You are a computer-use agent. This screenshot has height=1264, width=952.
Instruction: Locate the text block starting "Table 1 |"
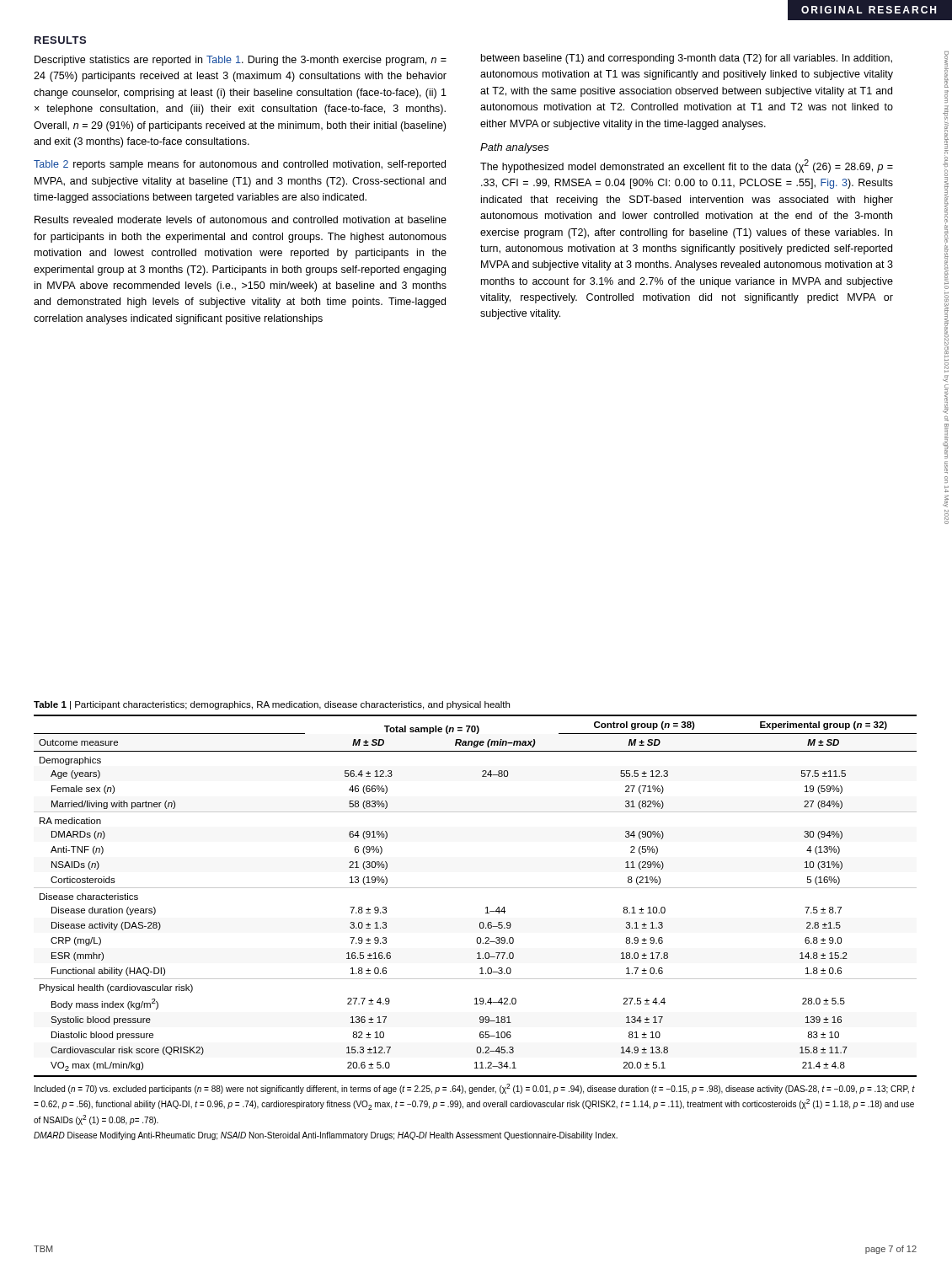click(x=272, y=704)
